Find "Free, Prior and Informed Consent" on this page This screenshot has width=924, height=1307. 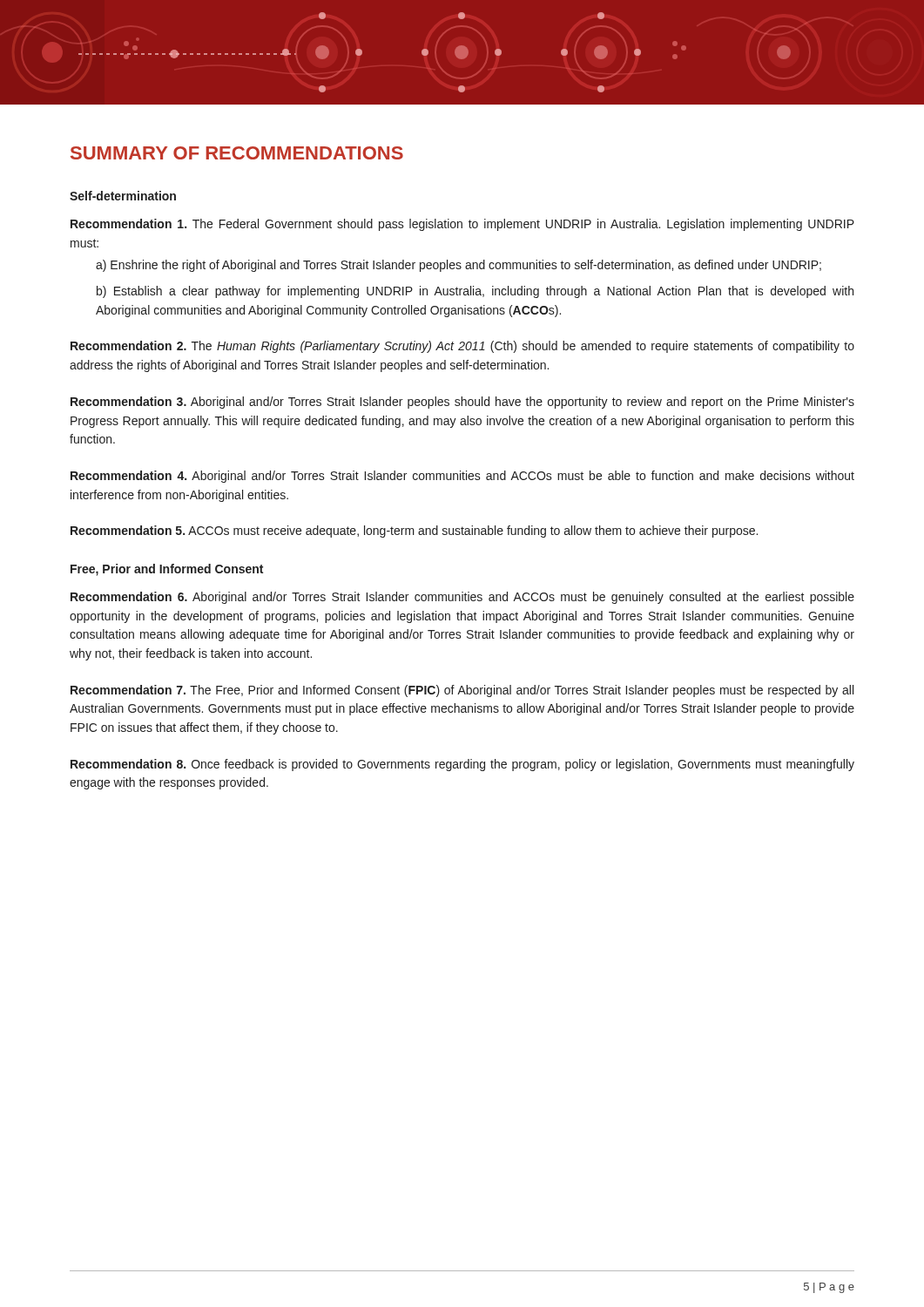point(167,569)
